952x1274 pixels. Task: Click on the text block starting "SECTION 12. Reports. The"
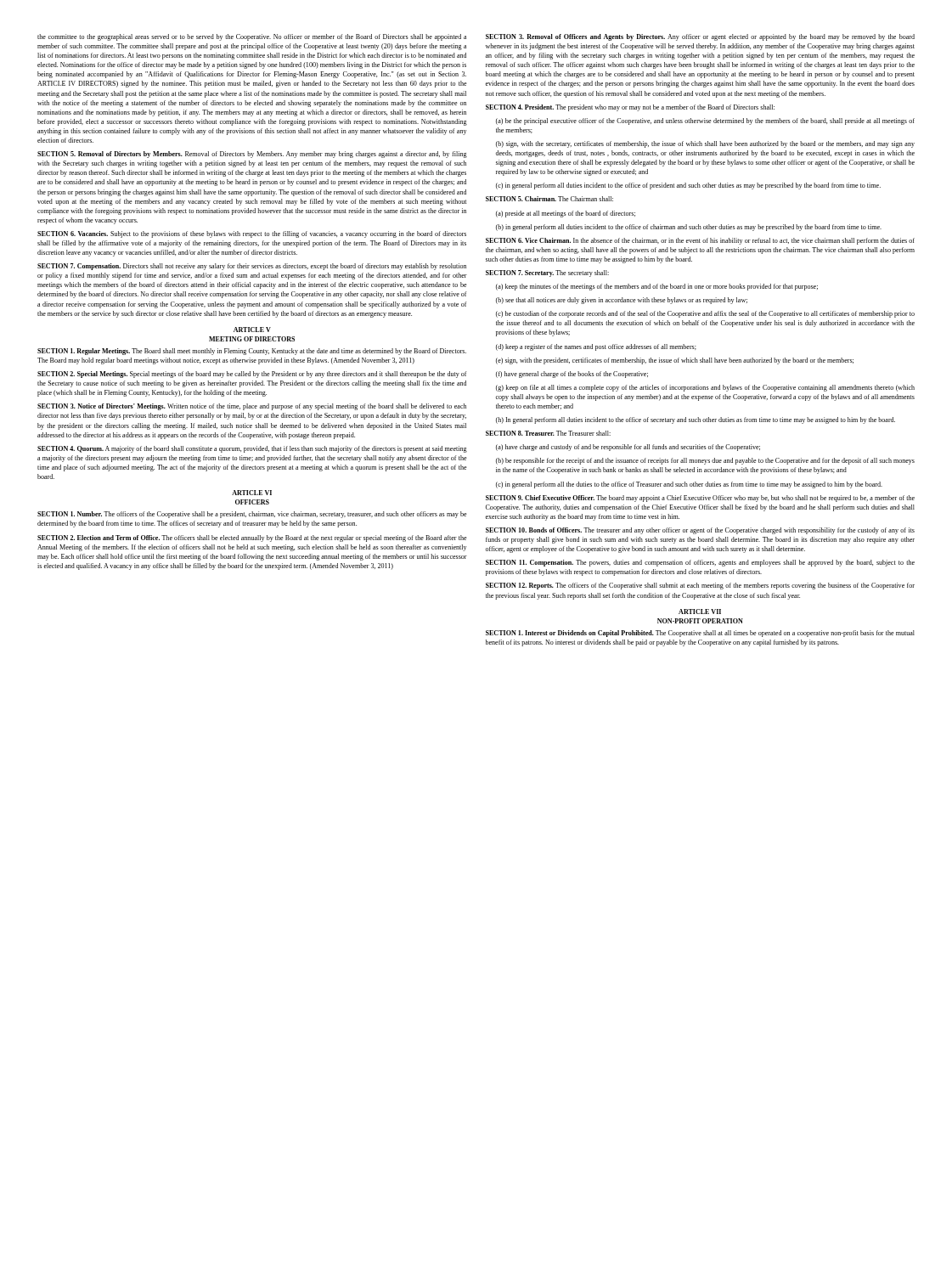coord(700,591)
